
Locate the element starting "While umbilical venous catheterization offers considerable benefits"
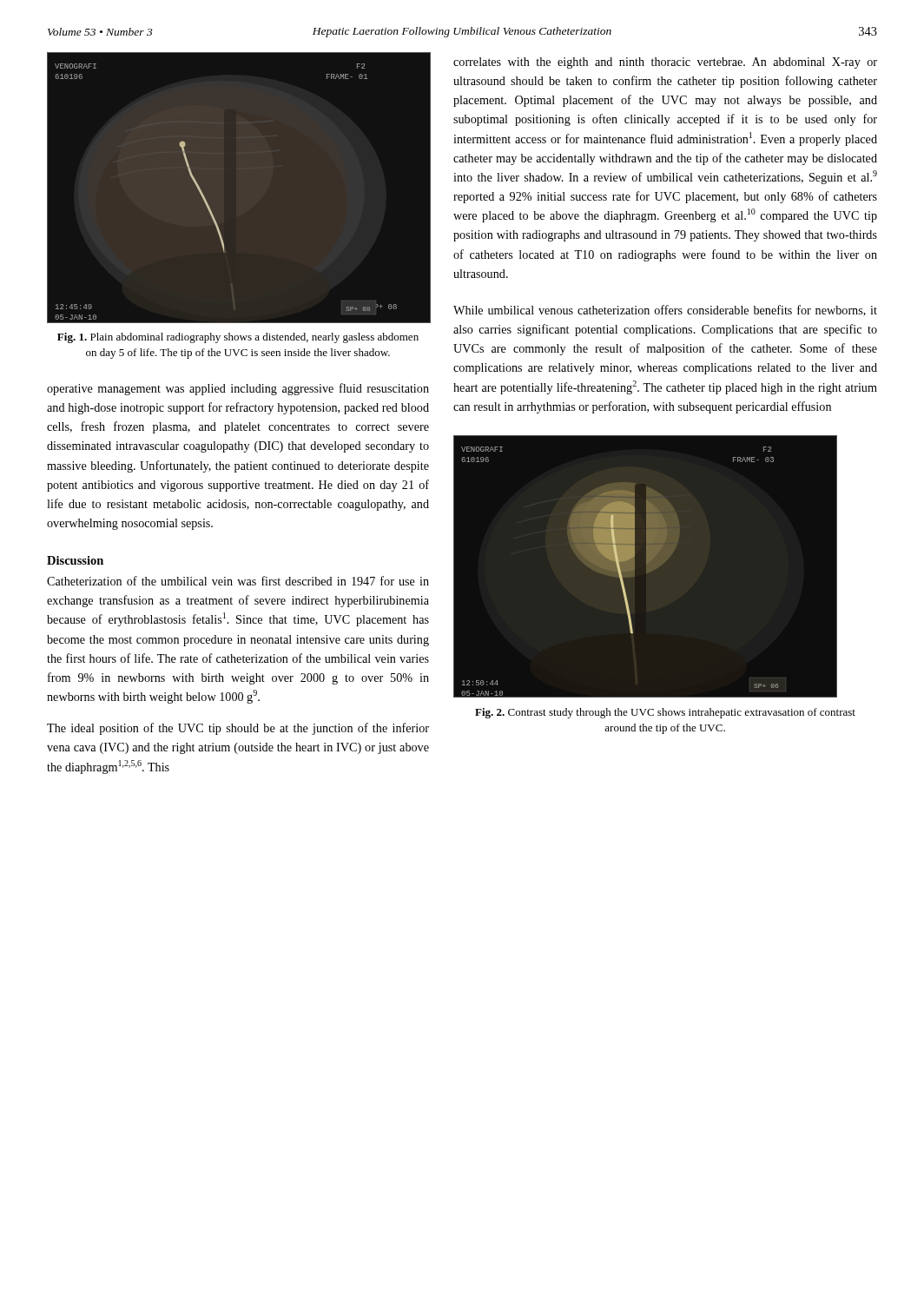point(665,358)
